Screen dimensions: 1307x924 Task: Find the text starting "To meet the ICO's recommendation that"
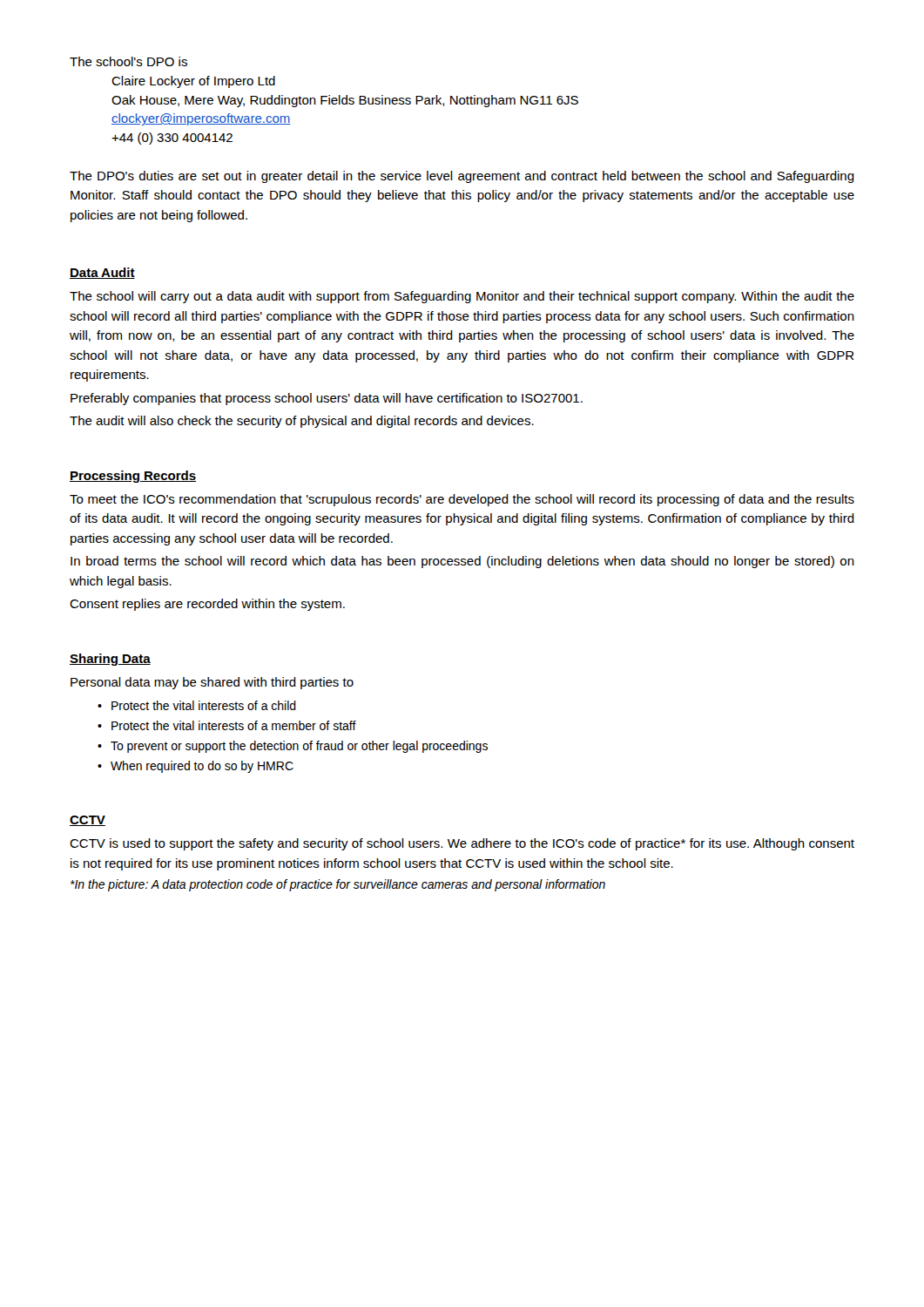click(x=462, y=552)
